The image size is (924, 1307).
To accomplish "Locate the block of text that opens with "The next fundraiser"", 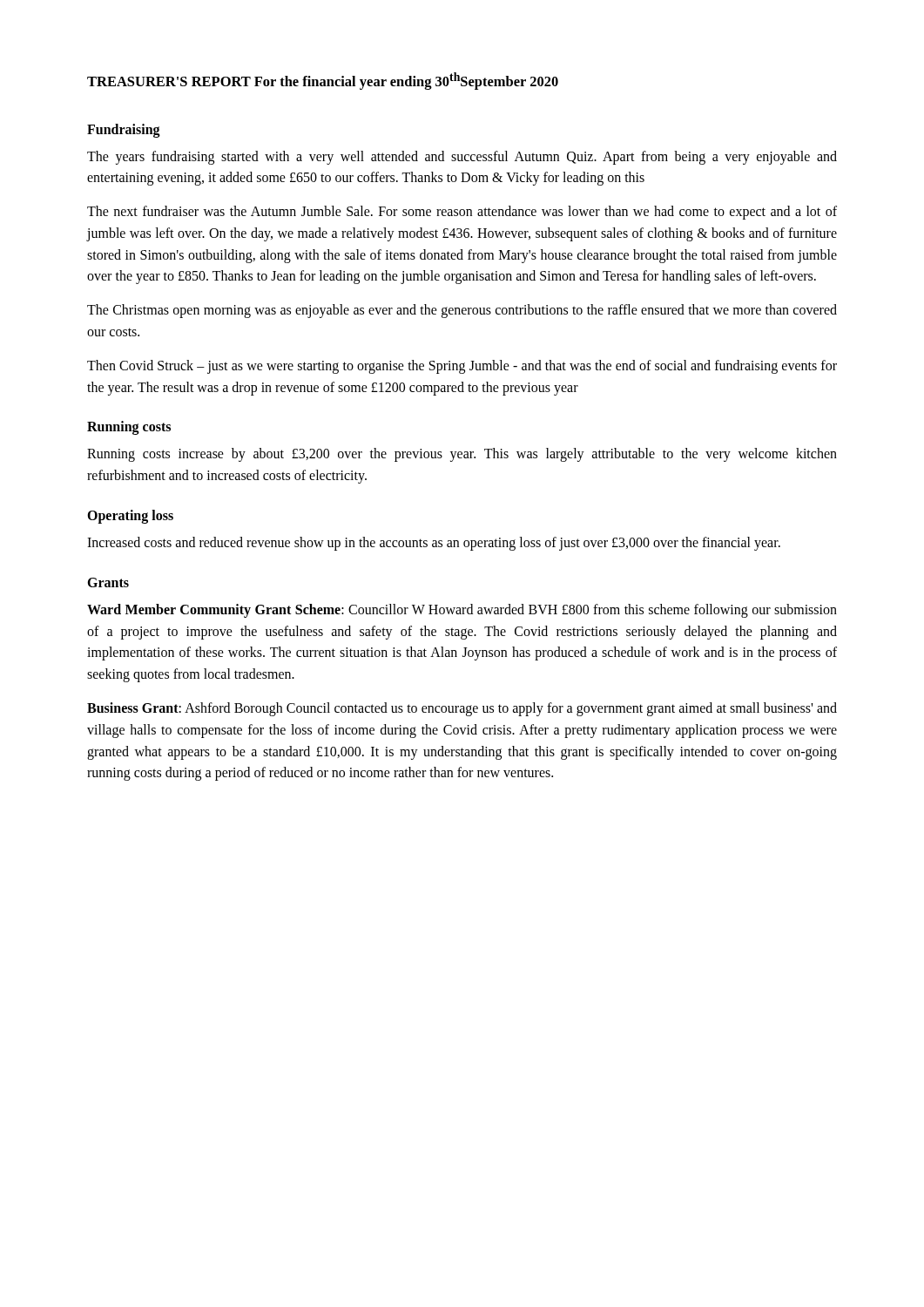I will click(462, 244).
